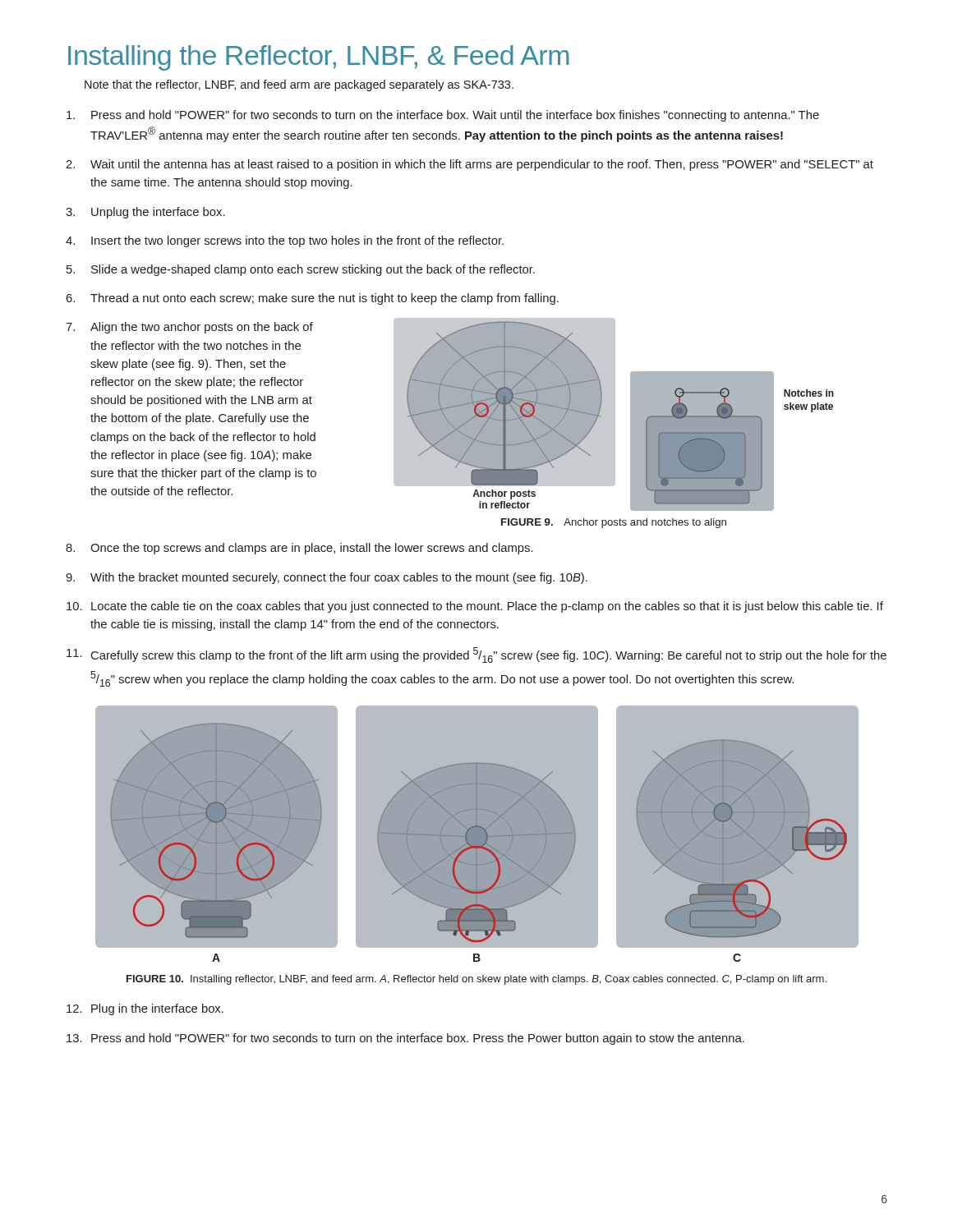Screen dimensions: 1232x953
Task: Select the block starting "6. Thread a"
Action: (476, 298)
